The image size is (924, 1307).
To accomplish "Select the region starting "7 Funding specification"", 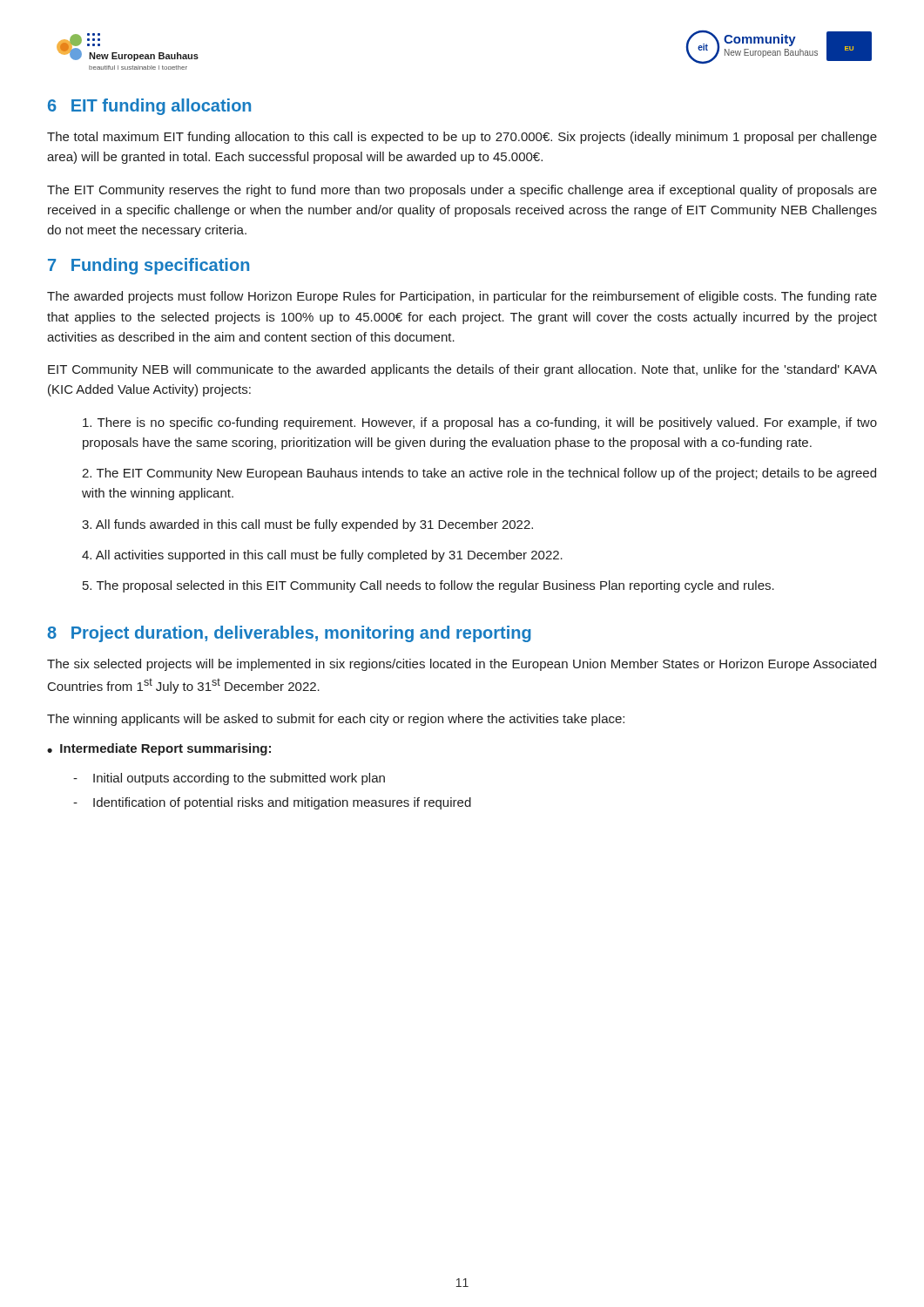I will (148, 266).
